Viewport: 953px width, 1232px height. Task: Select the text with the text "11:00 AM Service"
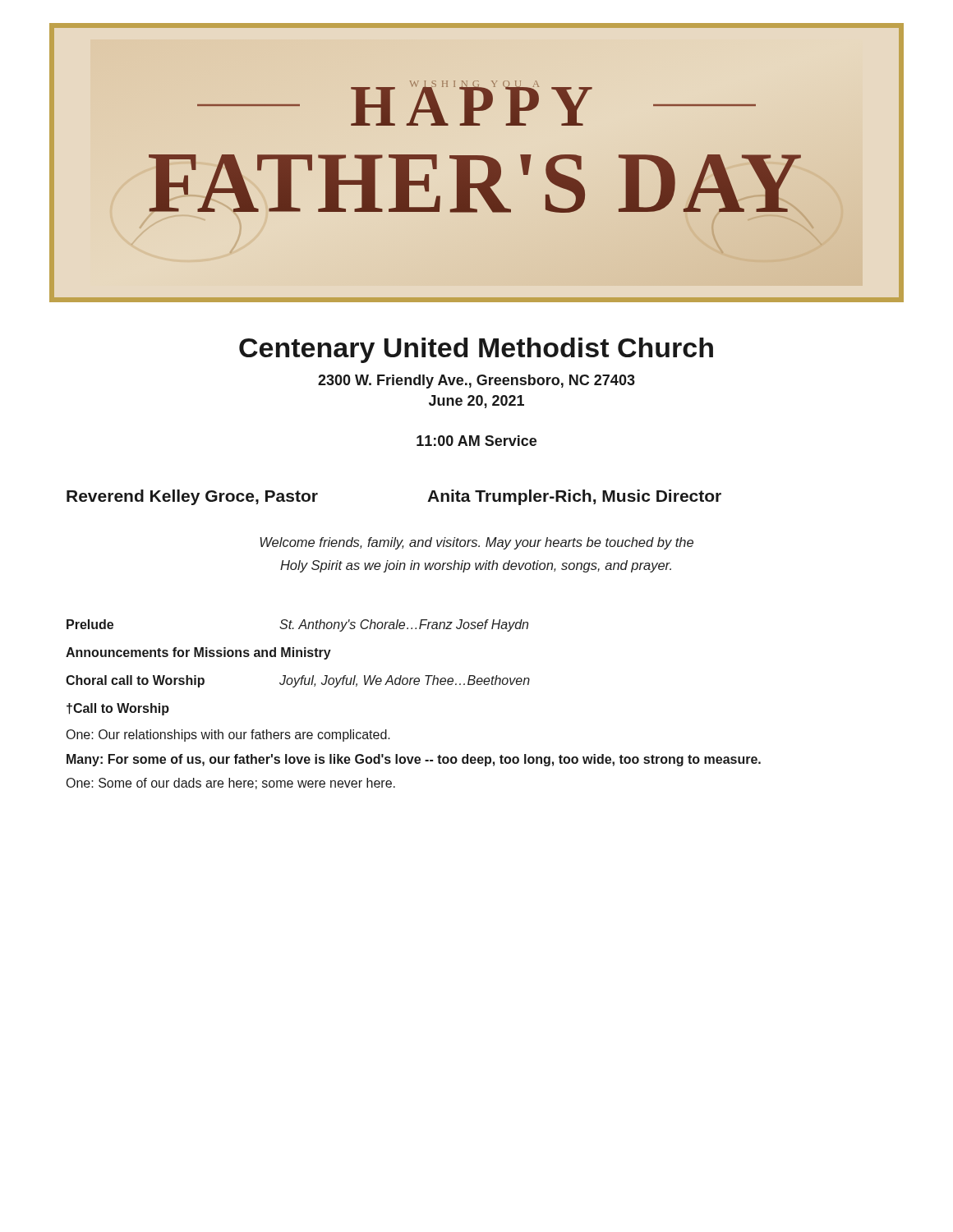(x=476, y=441)
